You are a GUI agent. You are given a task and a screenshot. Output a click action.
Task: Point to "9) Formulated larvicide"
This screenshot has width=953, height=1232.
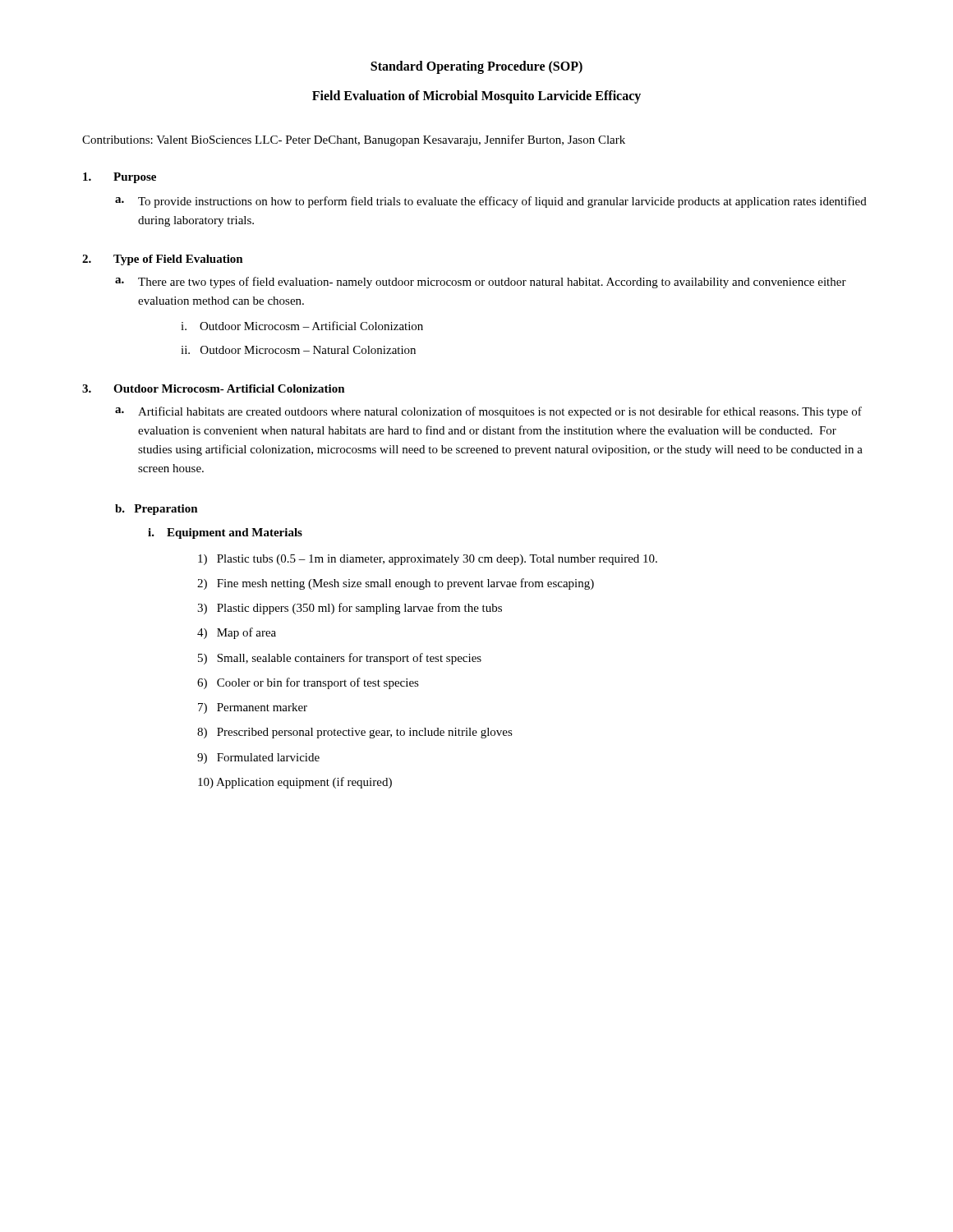point(258,757)
